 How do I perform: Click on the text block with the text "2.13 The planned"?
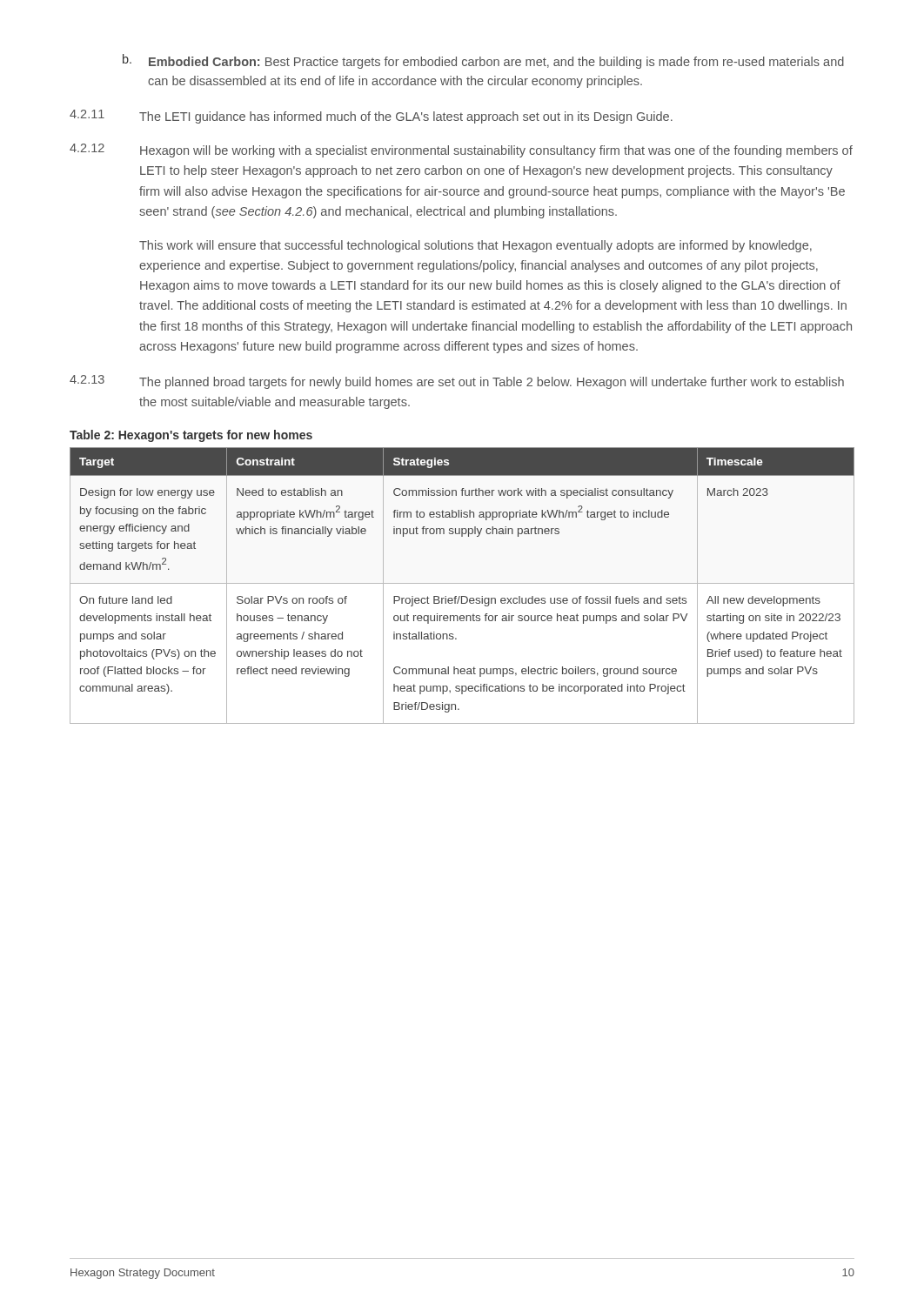462,392
